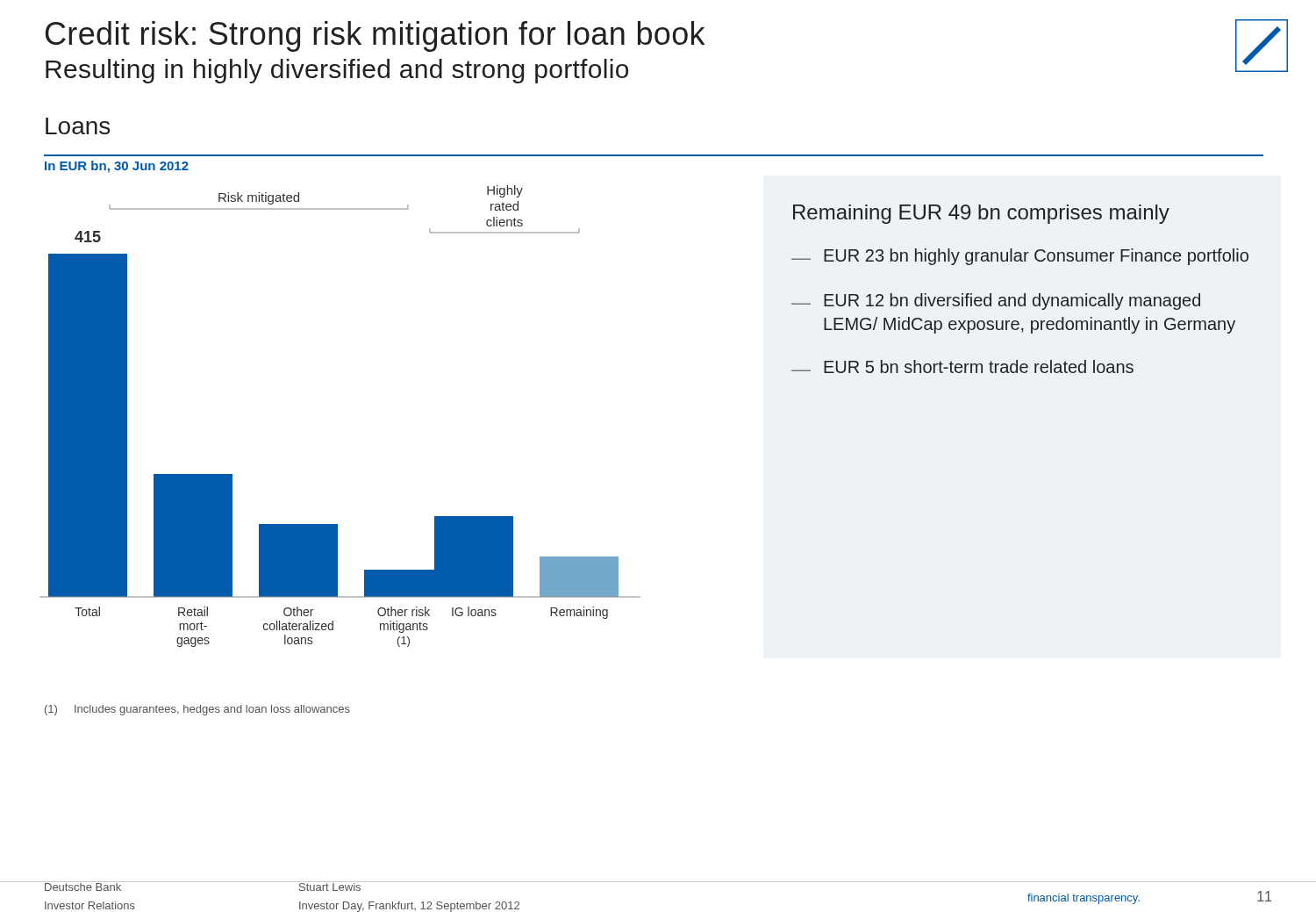
Task: Locate the logo
Action: 1262,46
